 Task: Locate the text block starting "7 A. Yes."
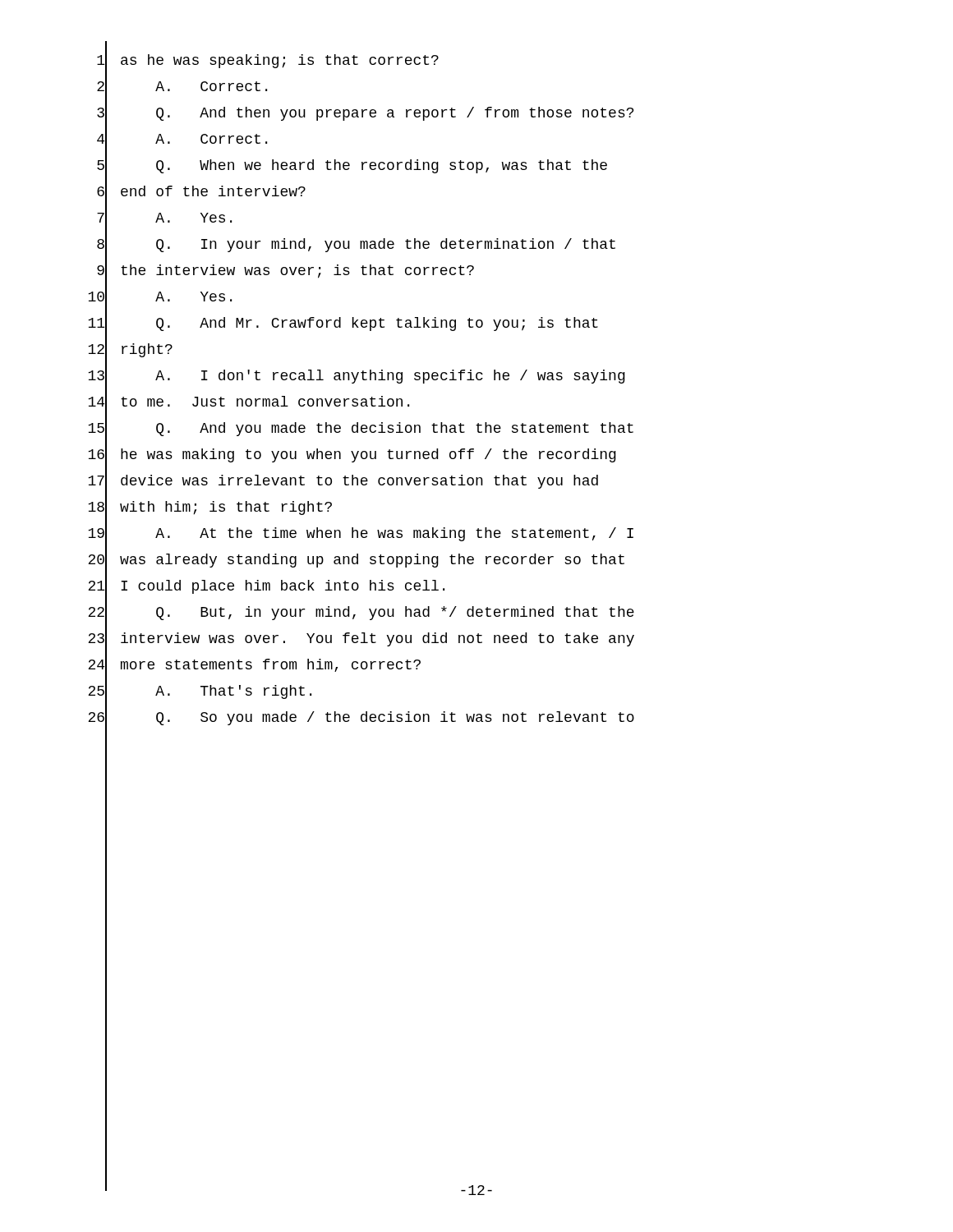[164, 219]
